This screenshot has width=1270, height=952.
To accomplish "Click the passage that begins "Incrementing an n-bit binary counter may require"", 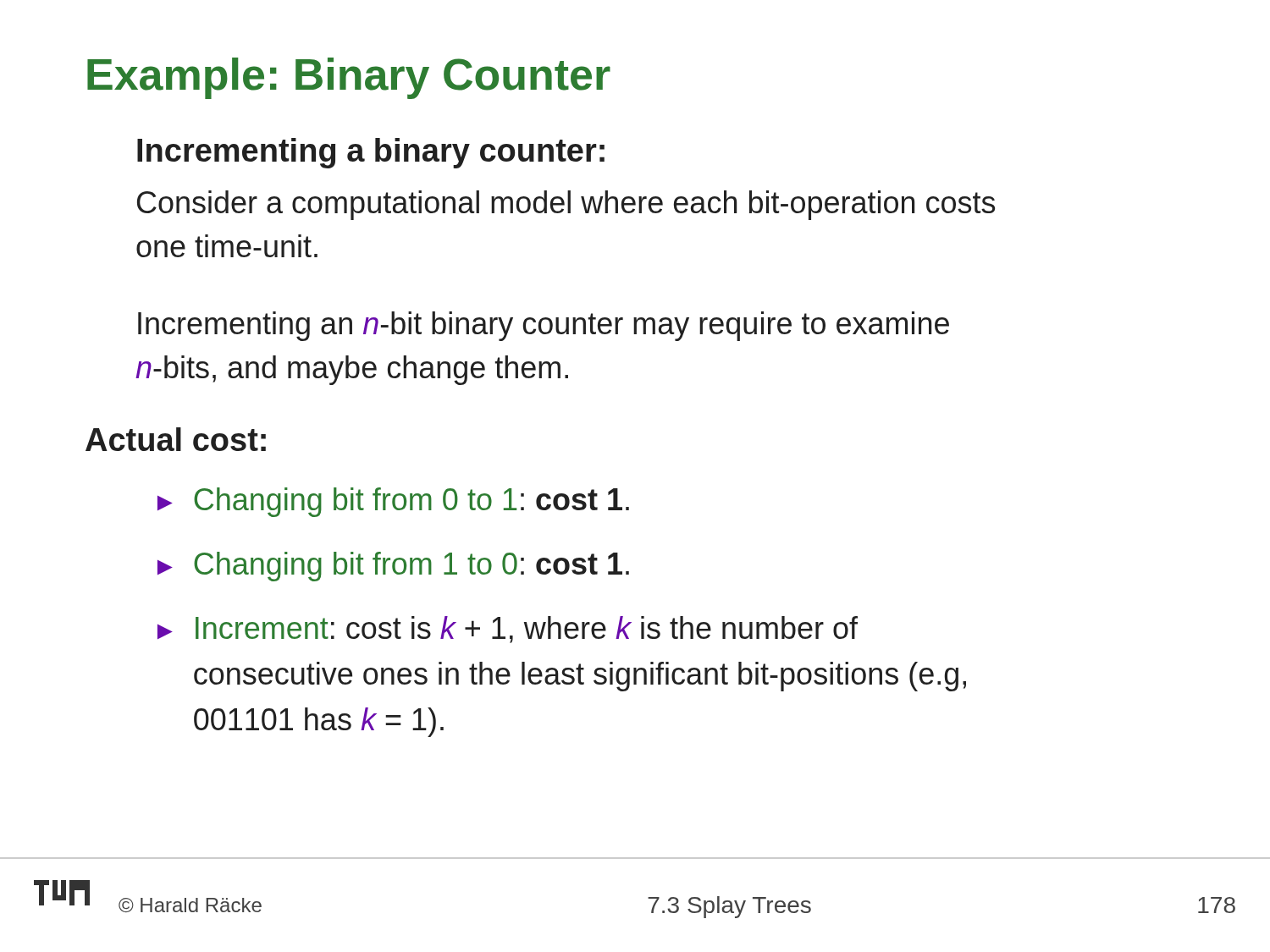I will 543,345.
